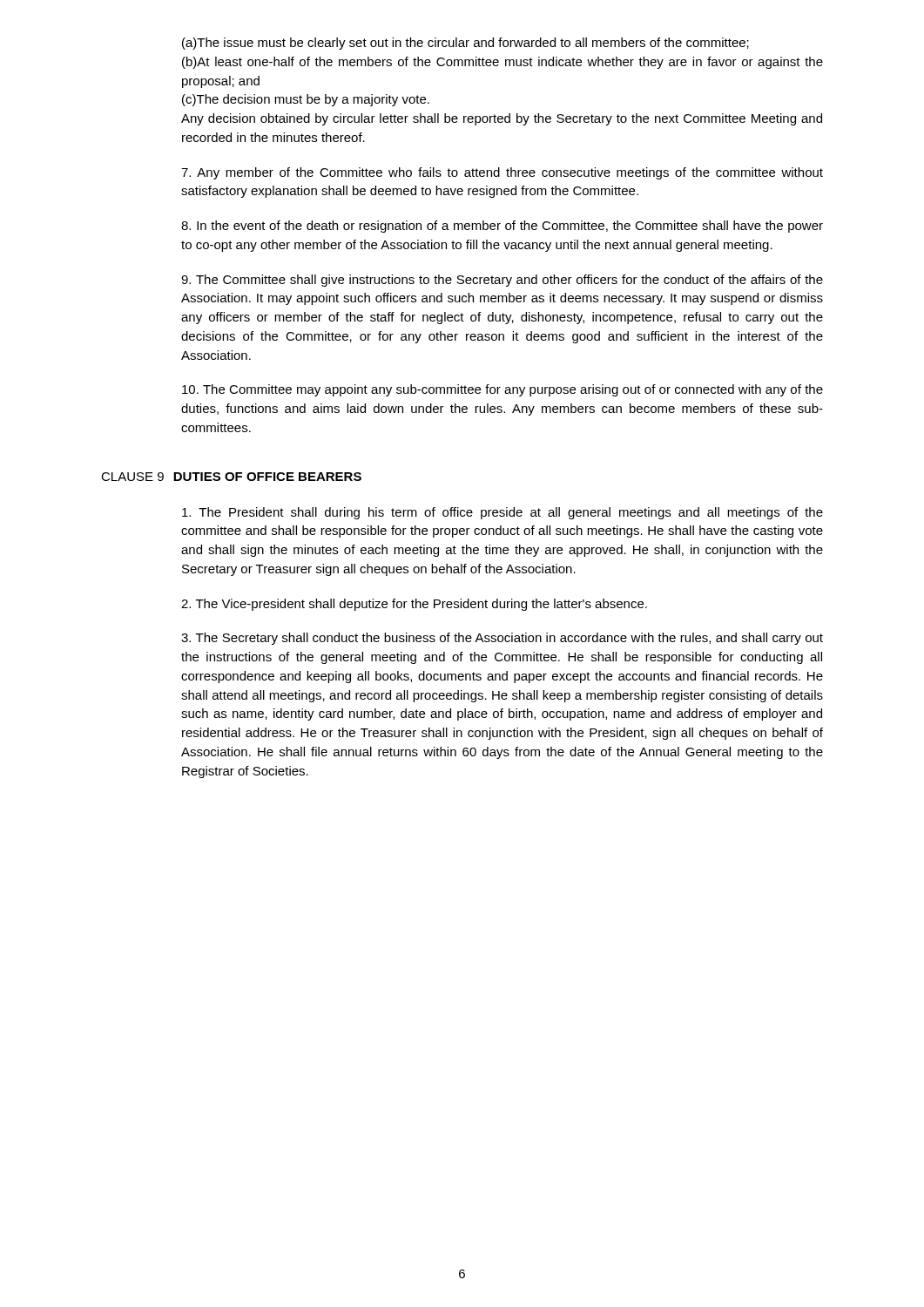The width and height of the screenshot is (924, 1307).
Task: Select the section header that says "CLAUSE 9 DUTIES OF OFFICE BEARERS"
Action: 231,476
